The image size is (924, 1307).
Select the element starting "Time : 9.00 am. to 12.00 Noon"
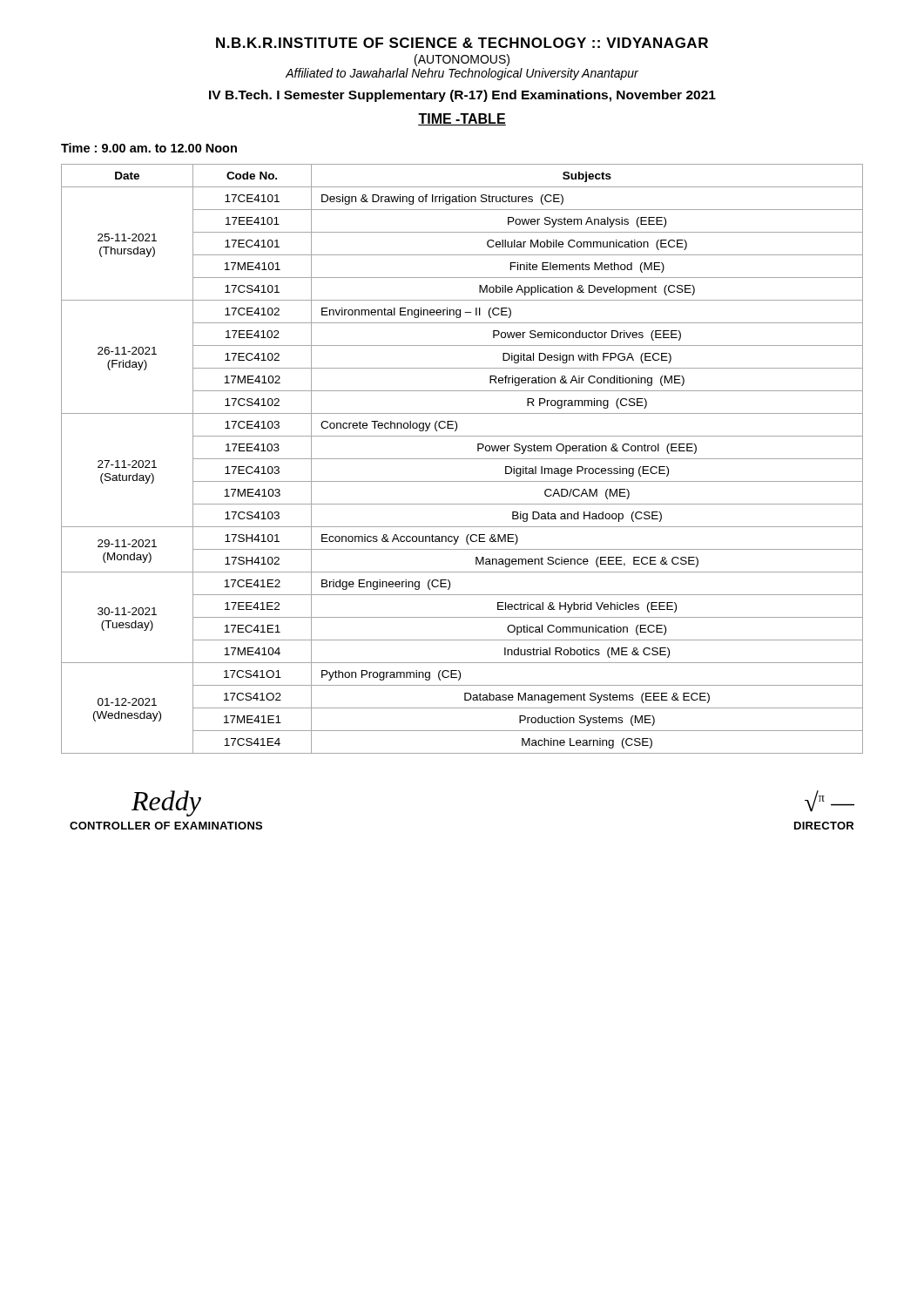(149, 148)
